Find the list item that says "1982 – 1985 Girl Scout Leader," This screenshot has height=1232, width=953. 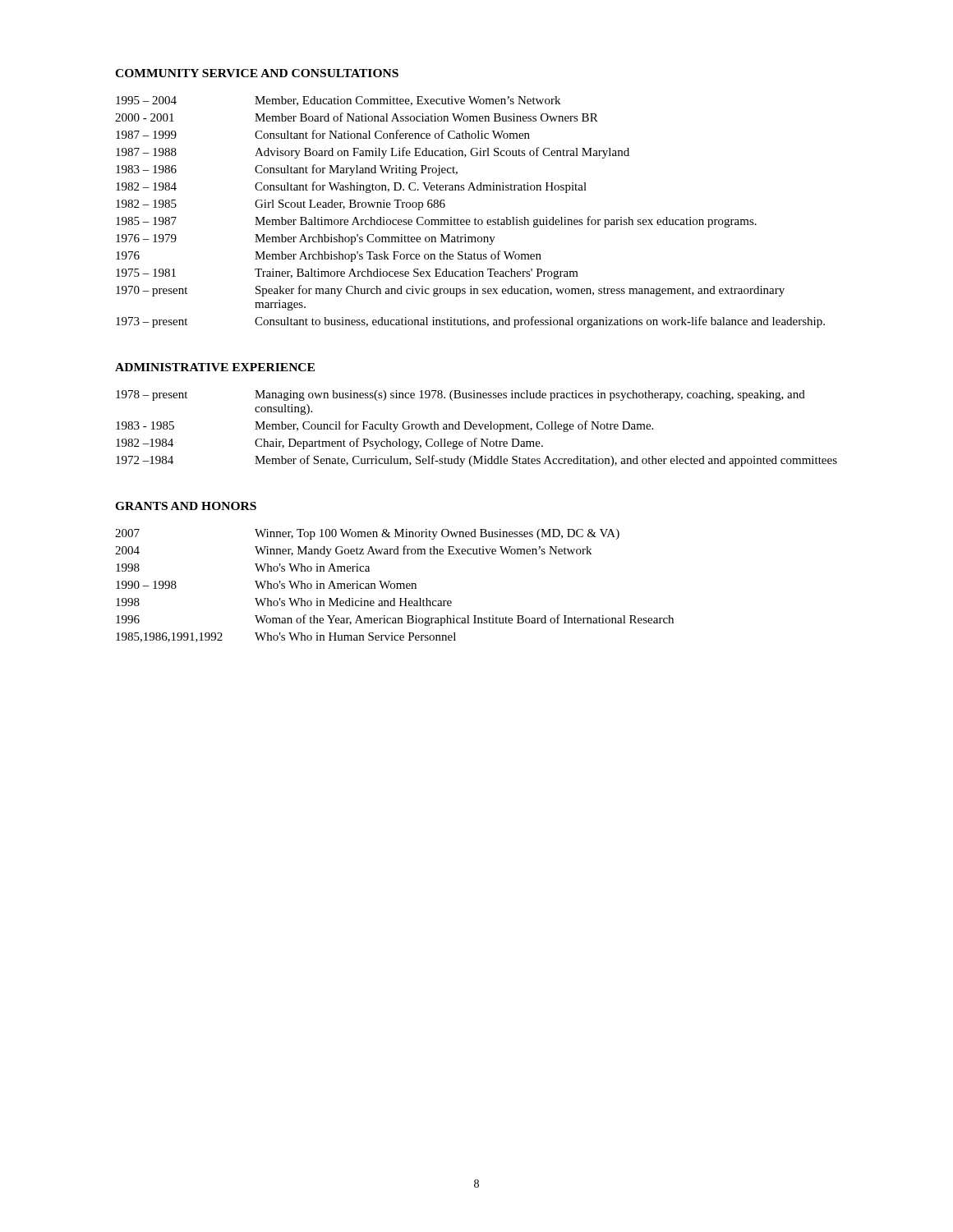[x=281, y=205]
